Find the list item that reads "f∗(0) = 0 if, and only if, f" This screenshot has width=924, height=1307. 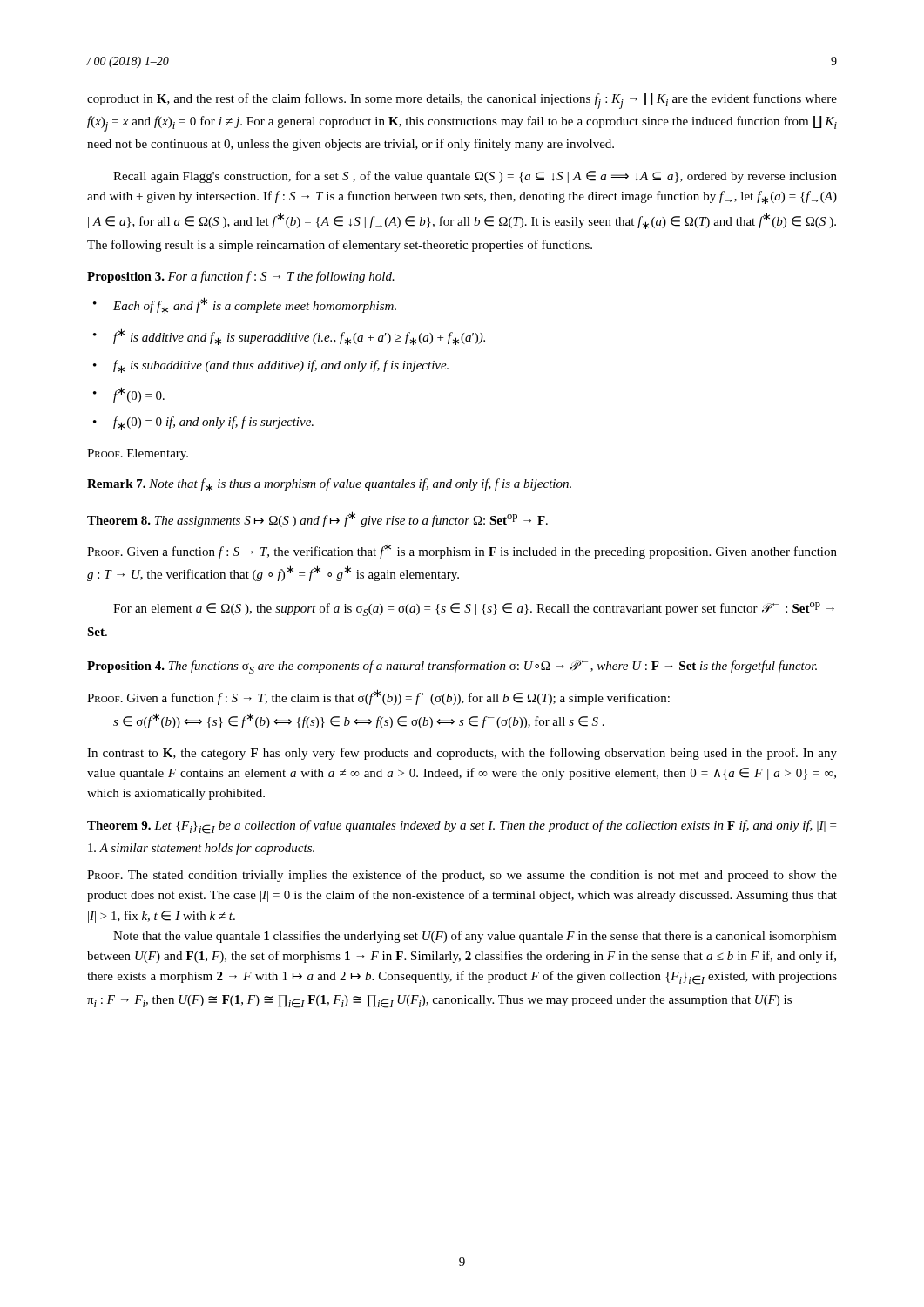(x=203, y=423)
